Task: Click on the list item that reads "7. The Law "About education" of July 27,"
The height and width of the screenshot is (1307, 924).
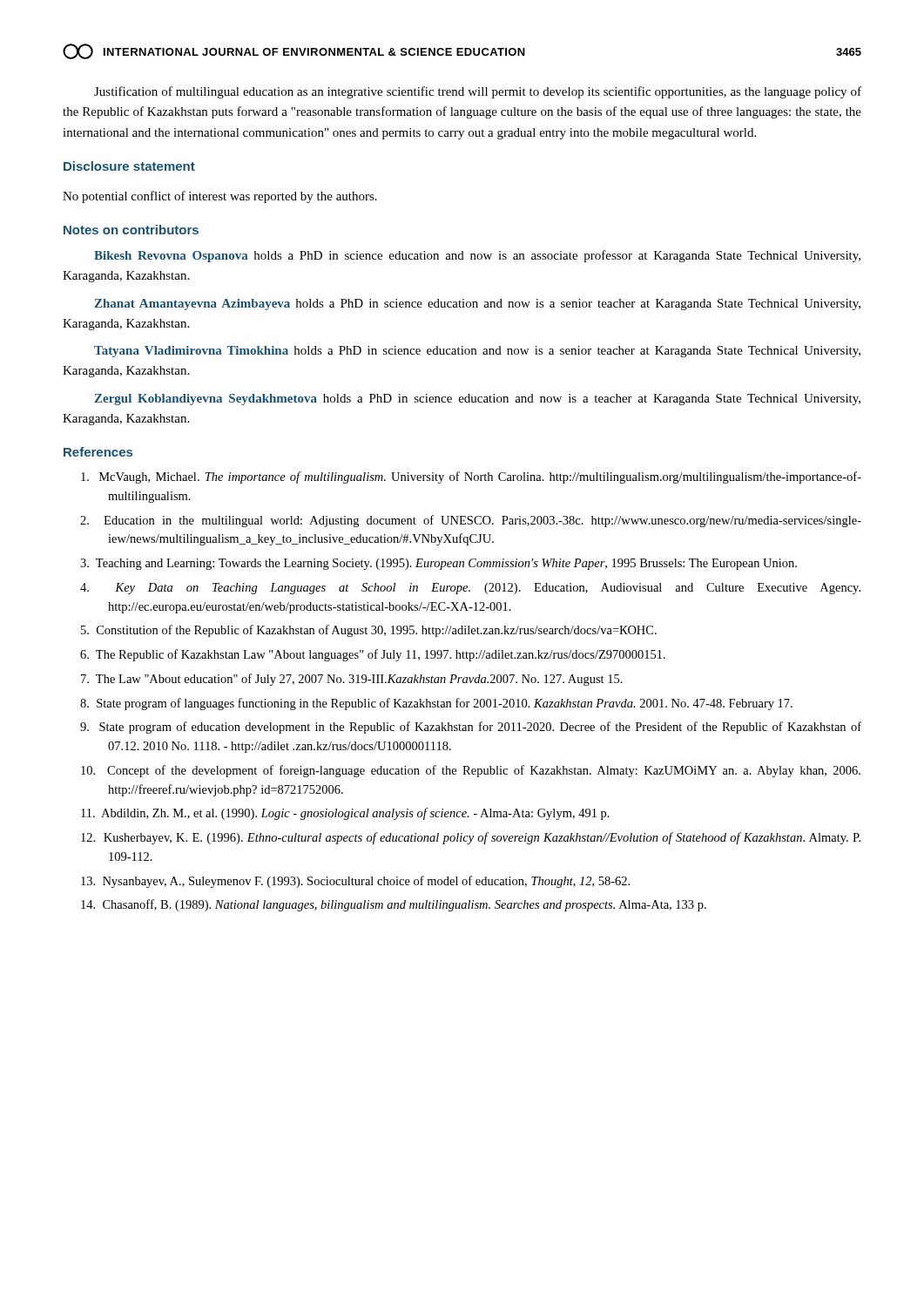Action: coord(352,679)
